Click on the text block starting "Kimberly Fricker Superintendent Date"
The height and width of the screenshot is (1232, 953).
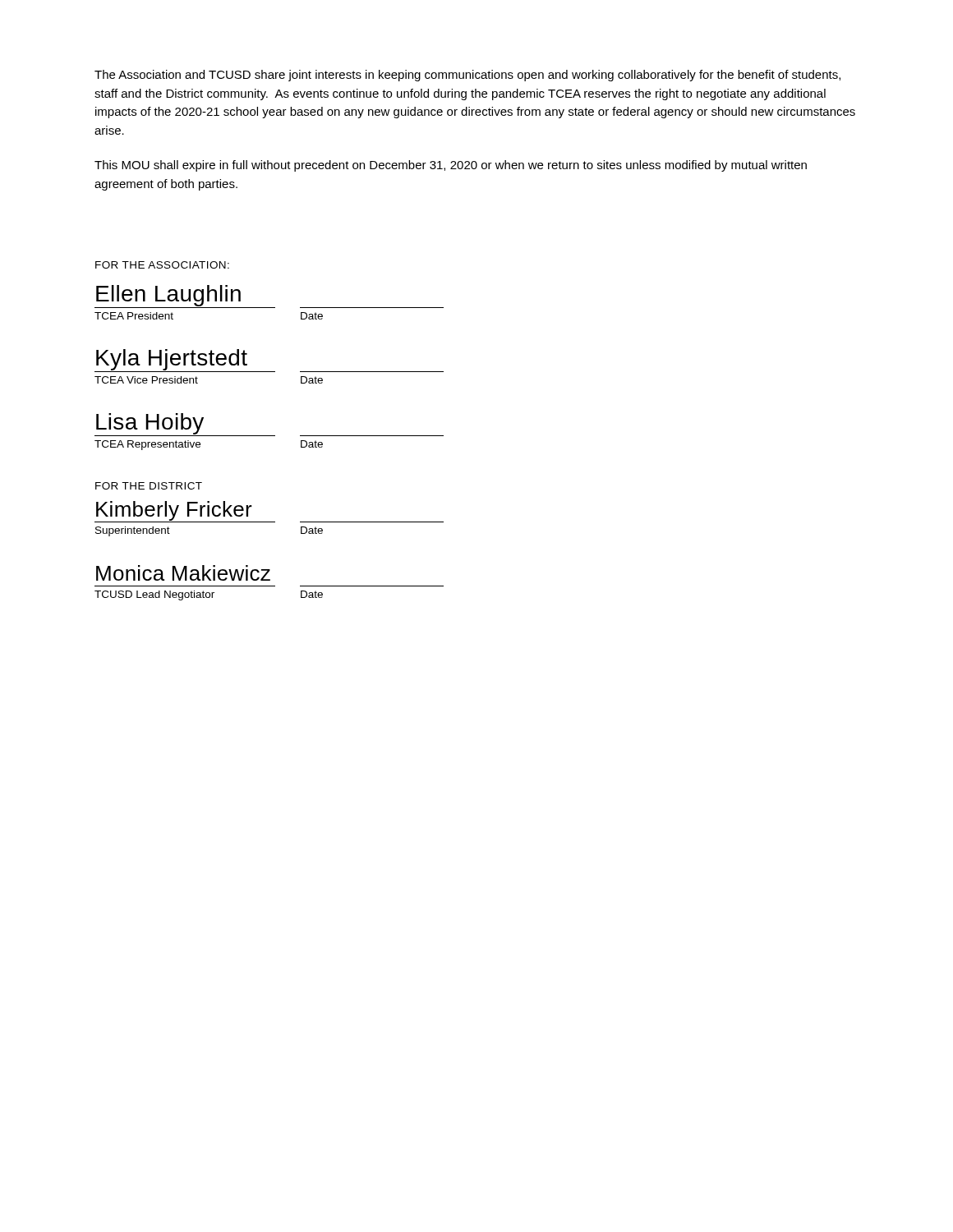(269, 519)
